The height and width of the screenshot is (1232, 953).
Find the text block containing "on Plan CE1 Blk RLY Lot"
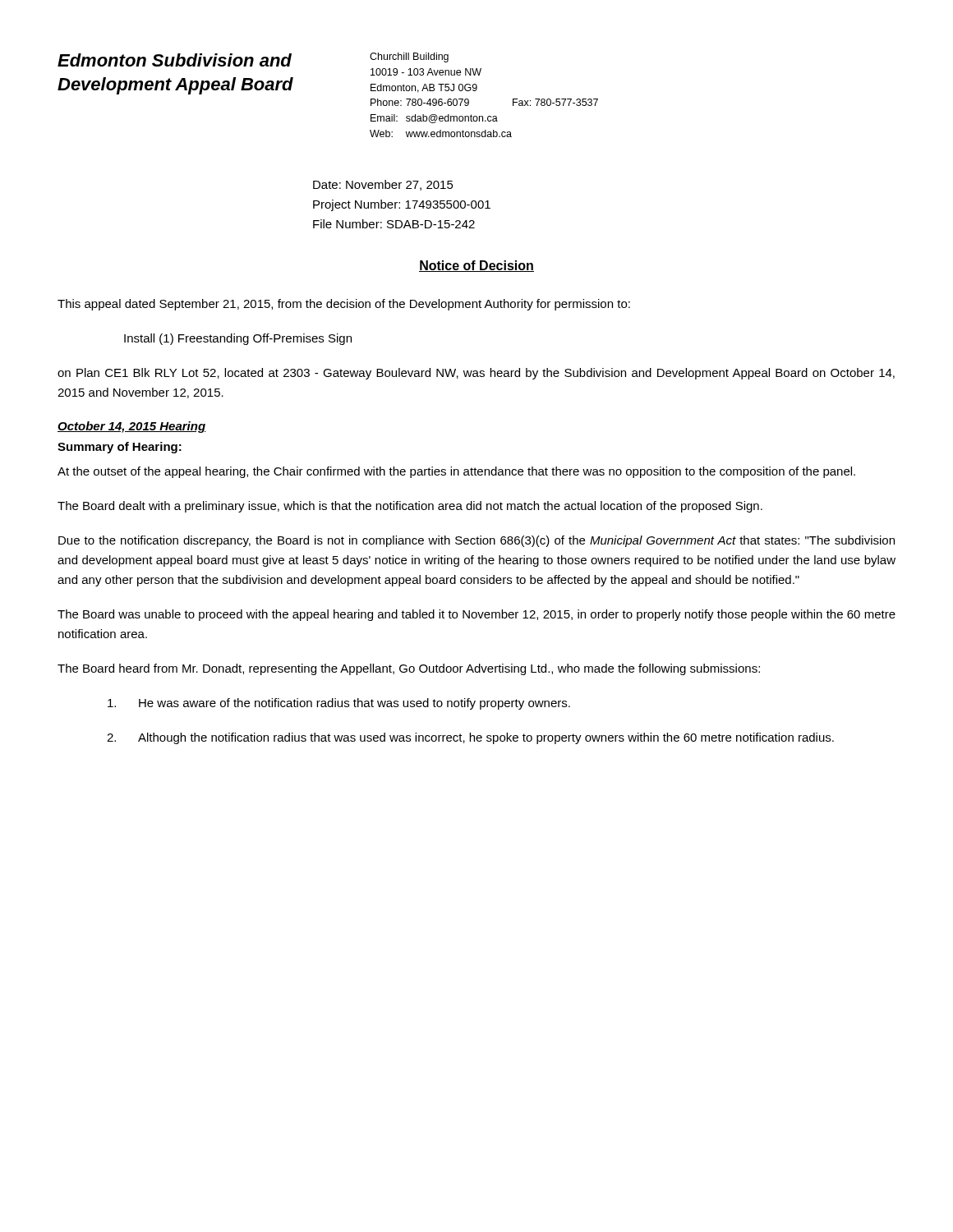pos(476,382)
